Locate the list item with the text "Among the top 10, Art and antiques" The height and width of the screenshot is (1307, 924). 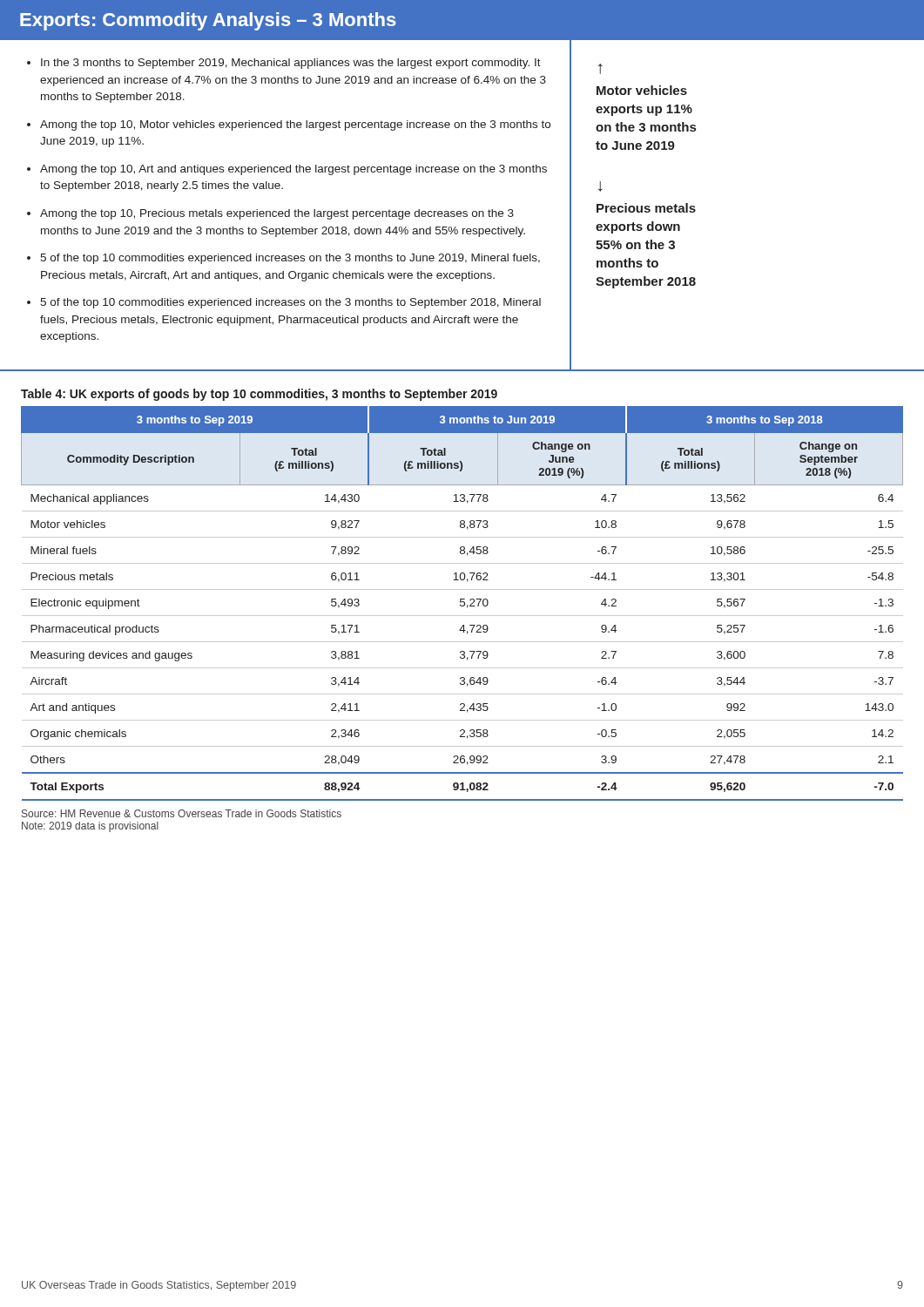(294, 177)
